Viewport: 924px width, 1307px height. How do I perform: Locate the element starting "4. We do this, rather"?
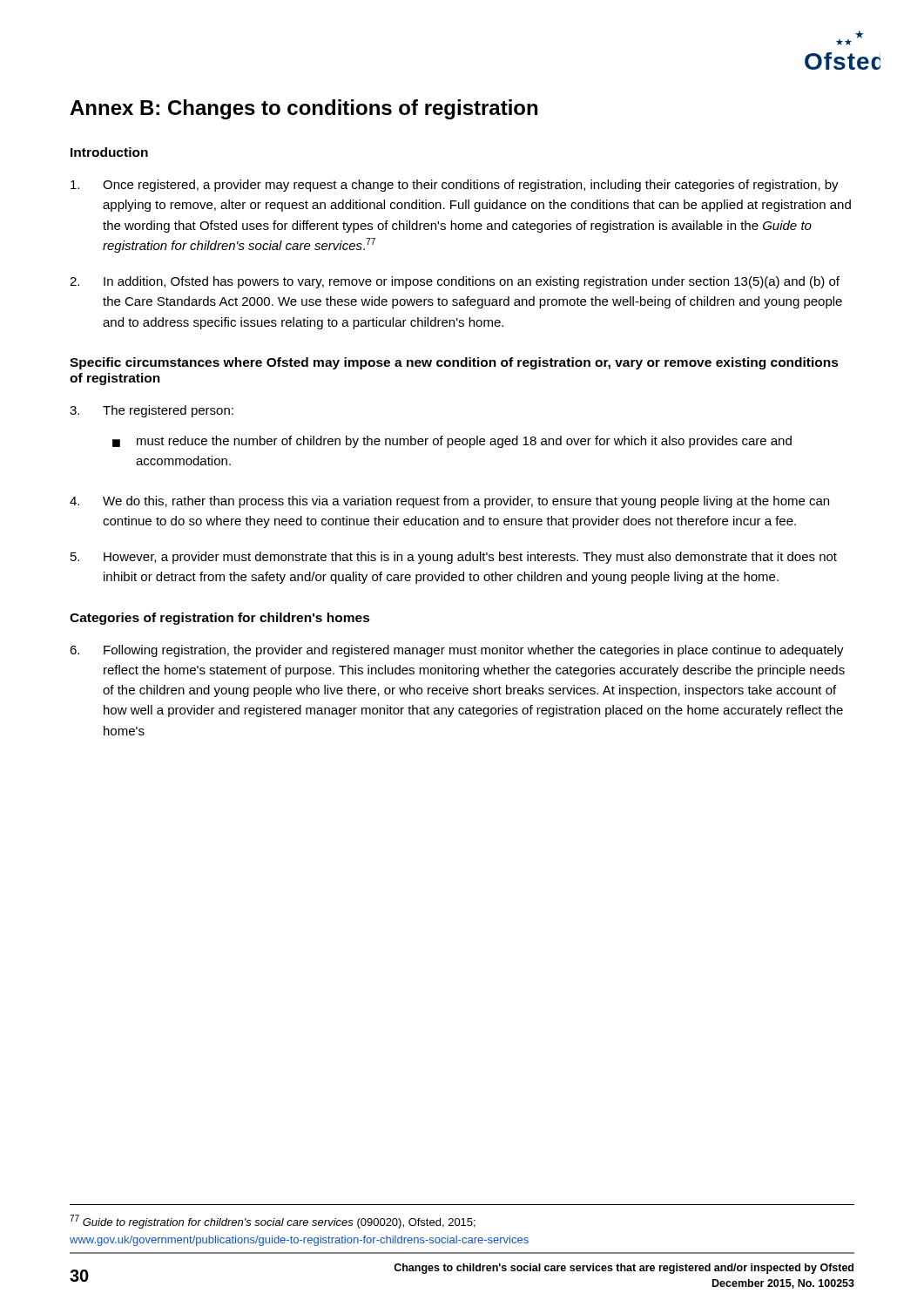coord(462,510)
